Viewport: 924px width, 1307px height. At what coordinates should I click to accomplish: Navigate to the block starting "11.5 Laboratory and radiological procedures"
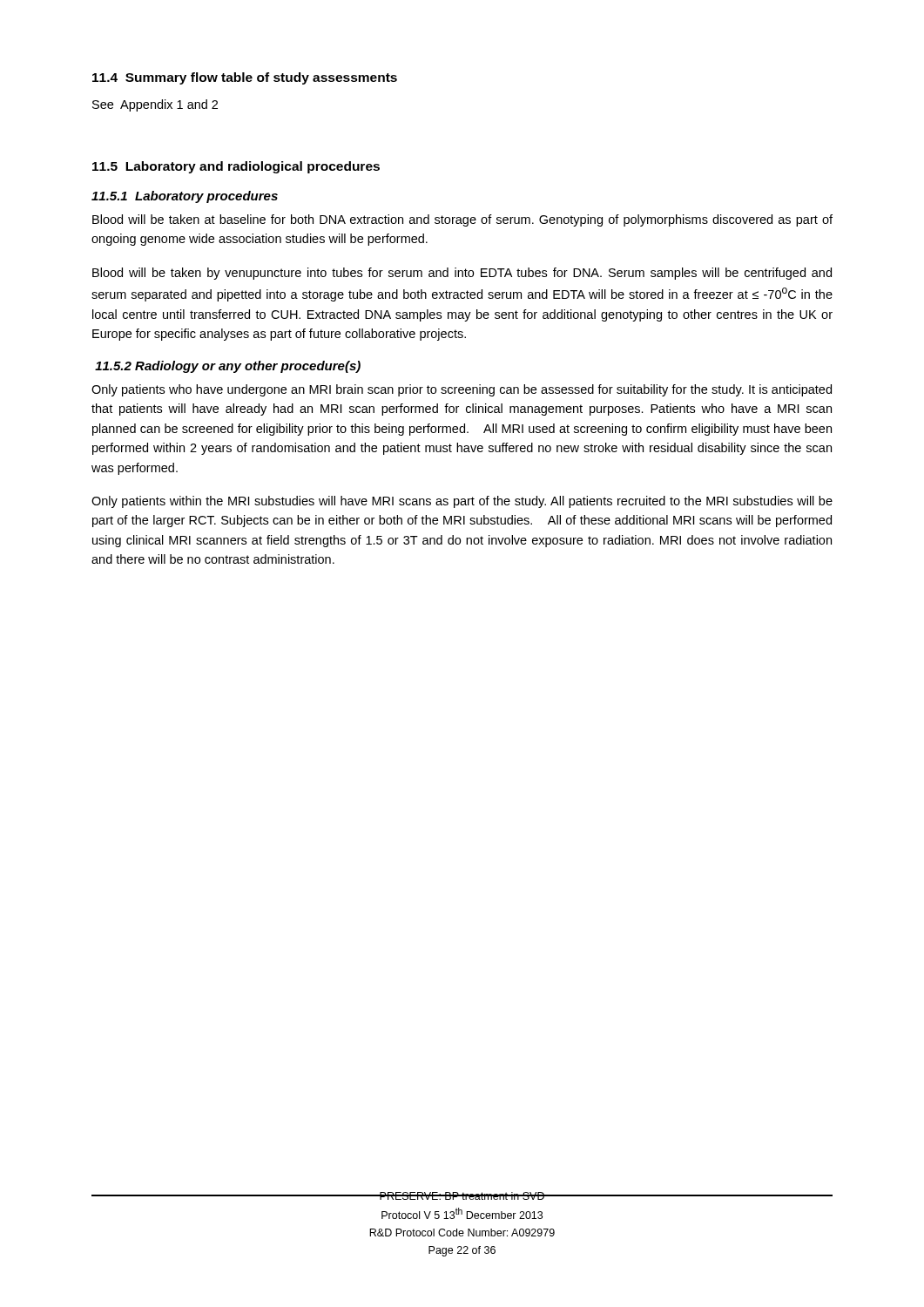(236, 166)
